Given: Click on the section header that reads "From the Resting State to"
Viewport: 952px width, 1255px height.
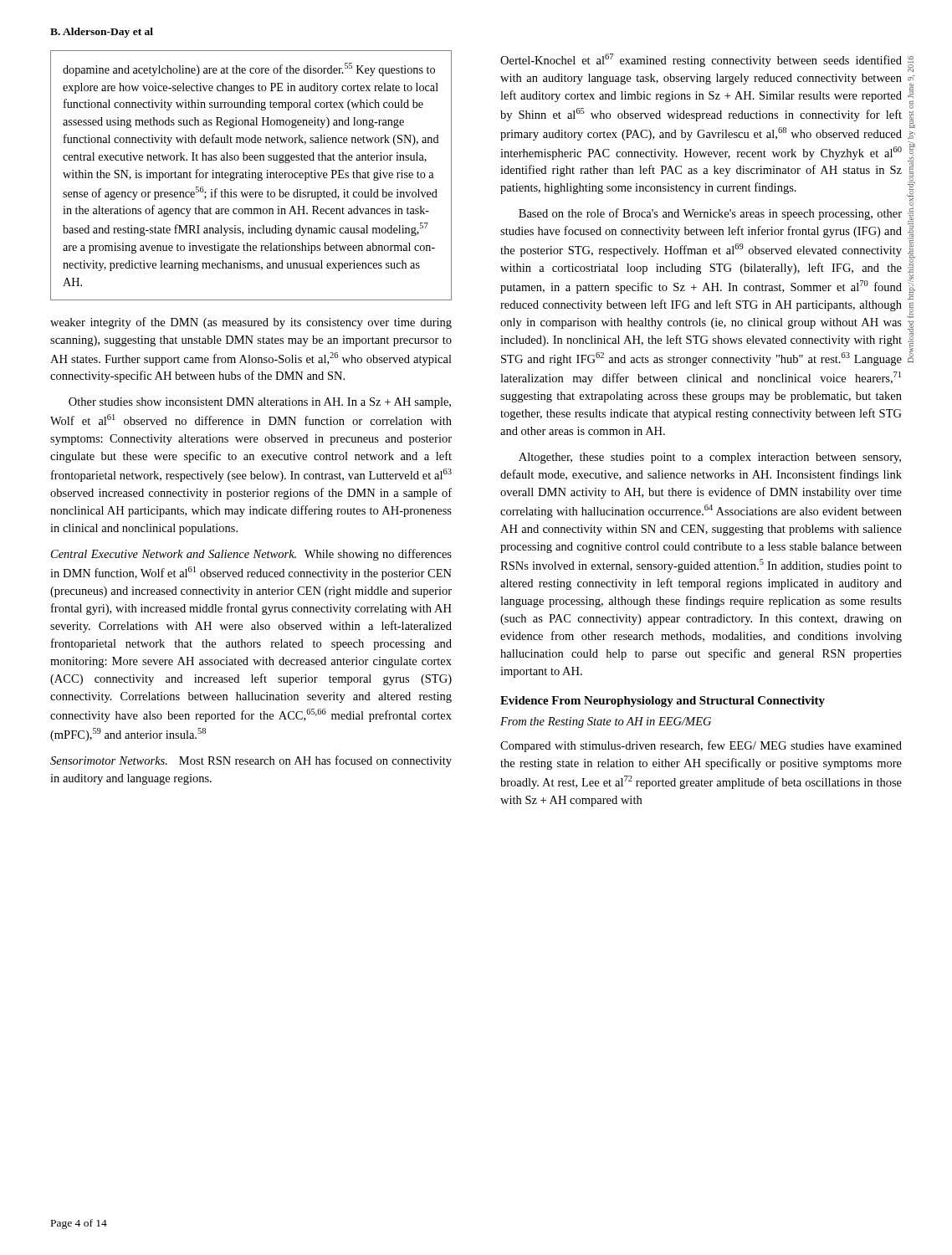Looking at the screenshot, I should point(606,721).
